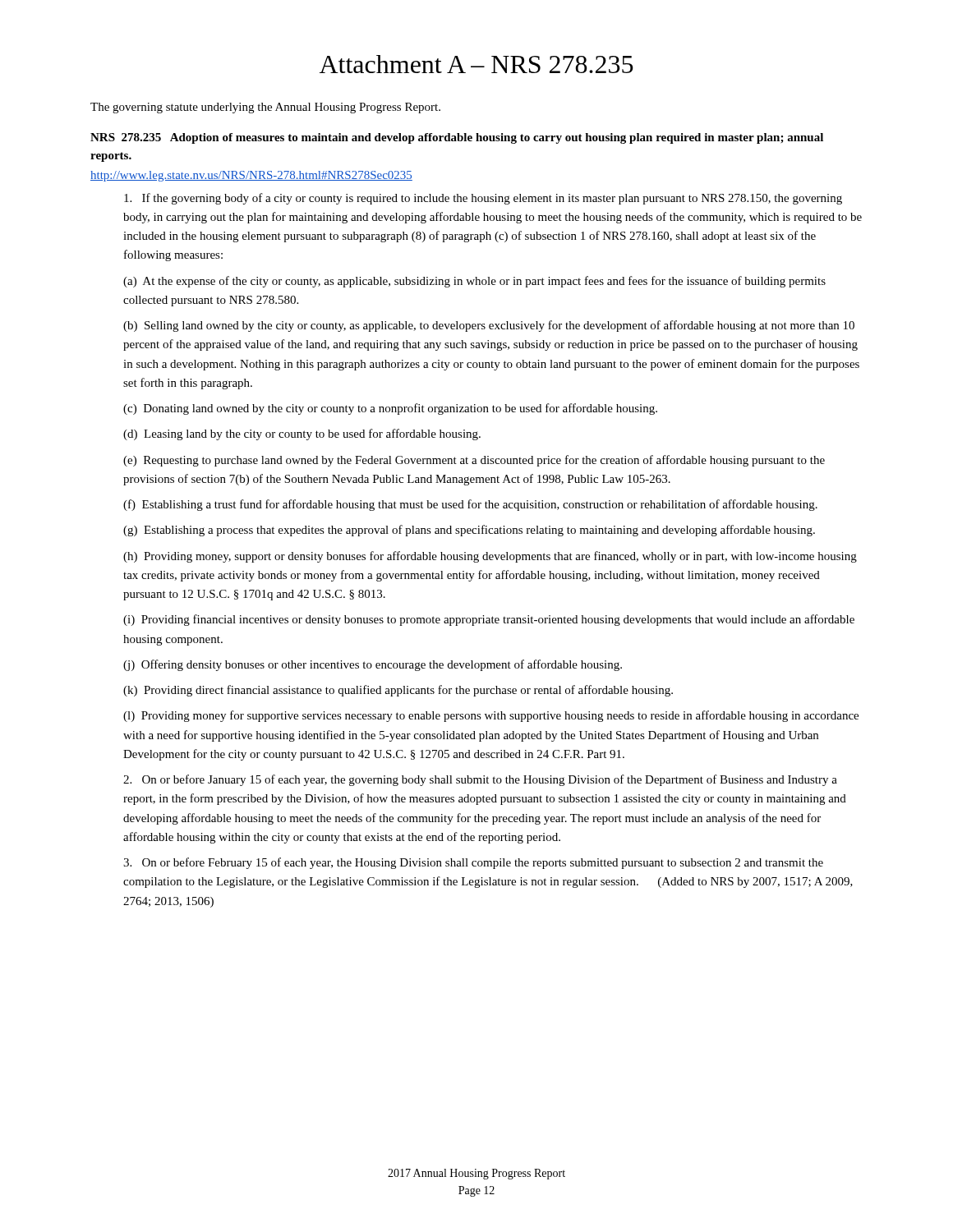The height and width of the screenshot is (1232, 953).
Task: Locate the passage starting "(j) Offering density bonuses or other incentives"
Action: (373, 664)
